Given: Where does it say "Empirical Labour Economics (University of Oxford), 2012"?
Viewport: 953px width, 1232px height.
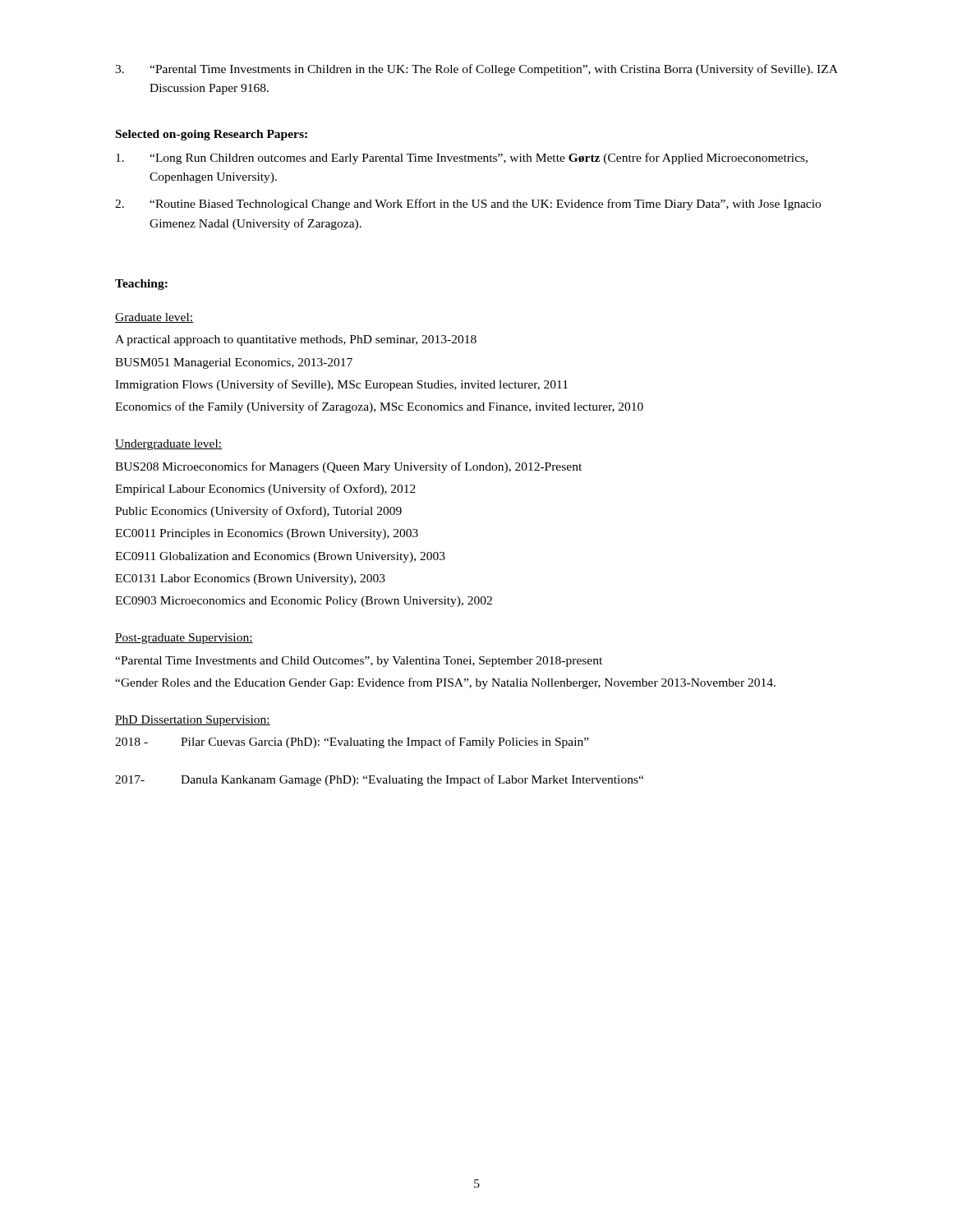Looking at the screenshot, I should coord(266,488).
